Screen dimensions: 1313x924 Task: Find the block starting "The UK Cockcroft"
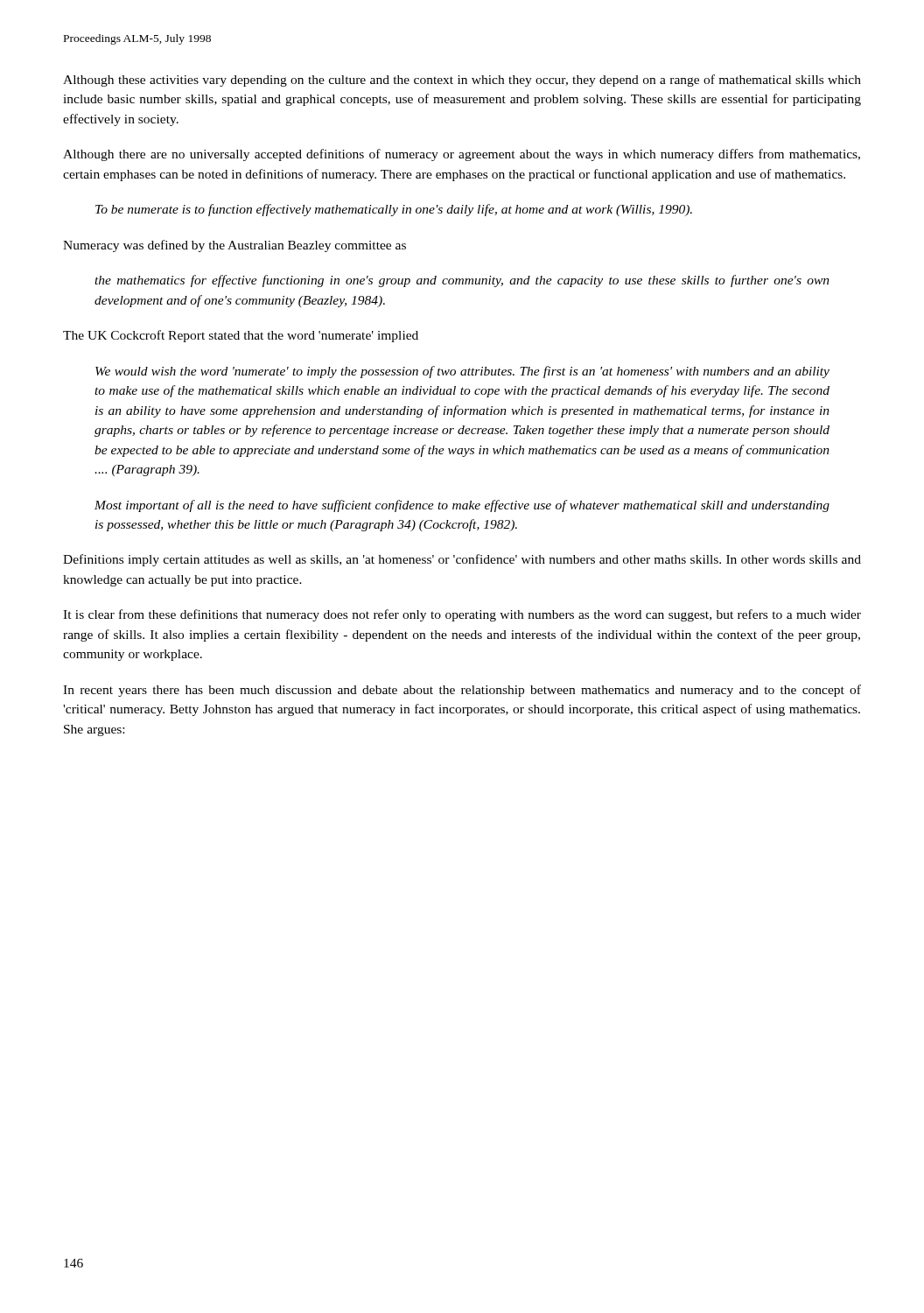tap(241, 335)
